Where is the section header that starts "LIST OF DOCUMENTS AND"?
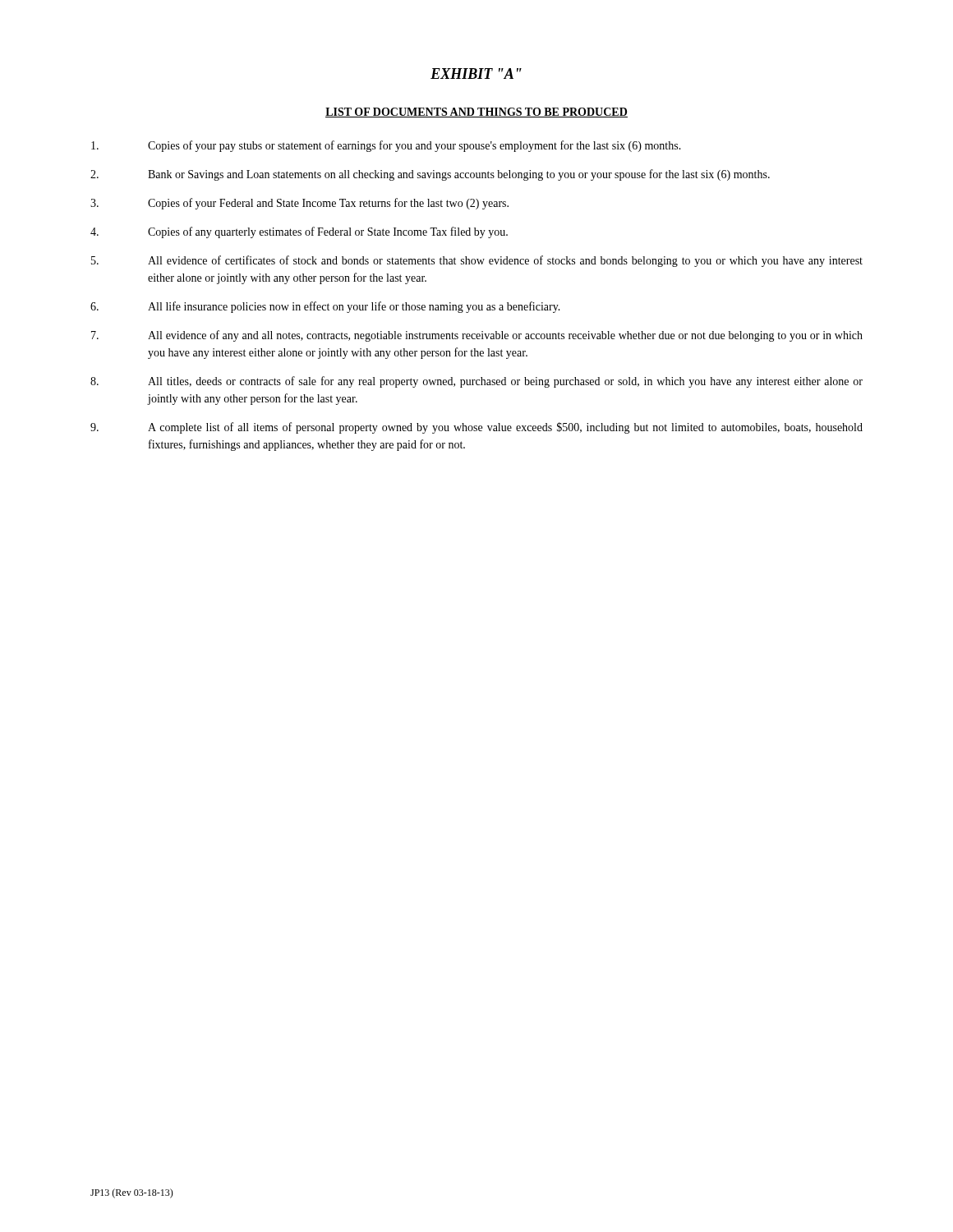Viewport: 953px width, 1232px height. (476, 112)
